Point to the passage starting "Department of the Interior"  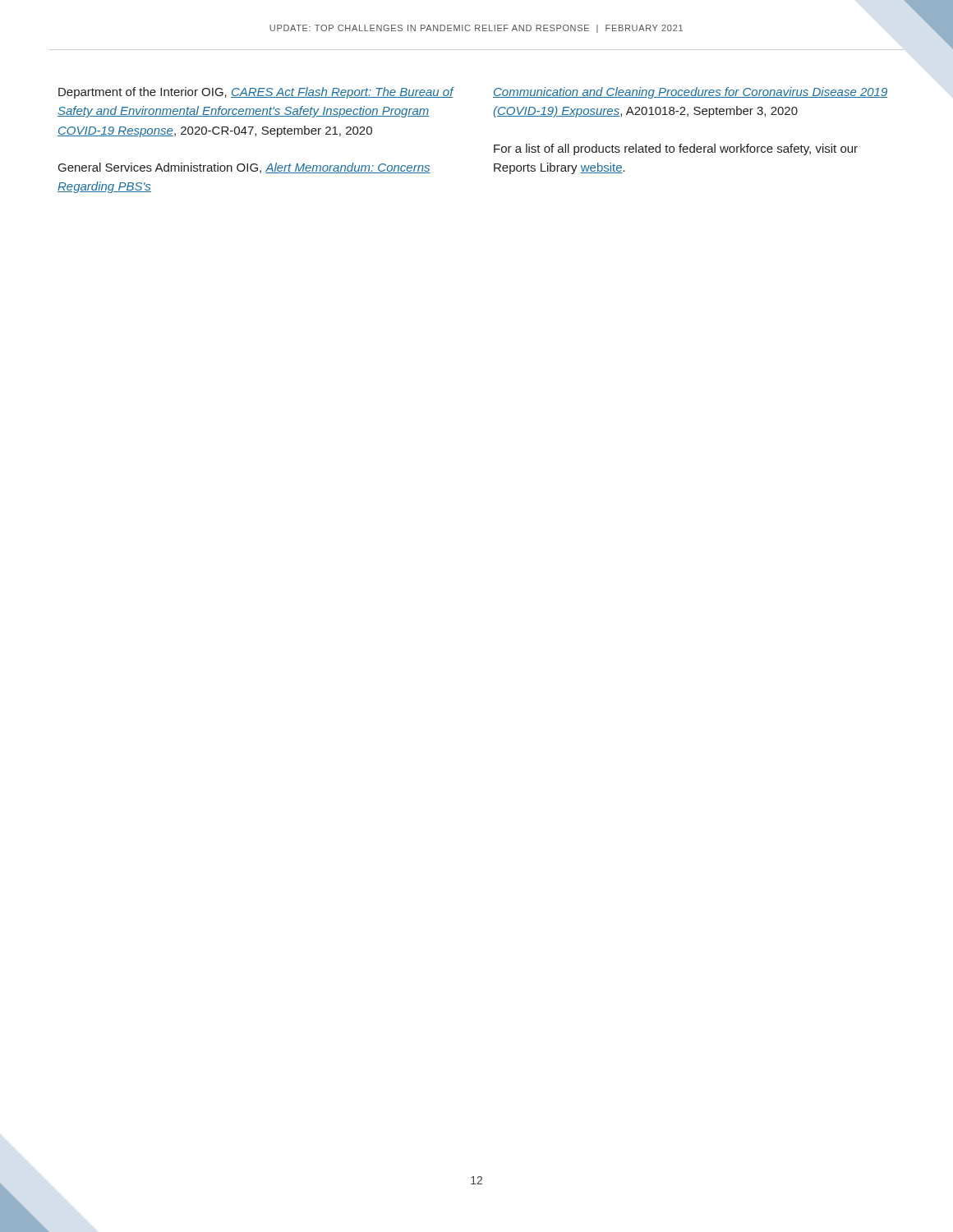(255, 111)
